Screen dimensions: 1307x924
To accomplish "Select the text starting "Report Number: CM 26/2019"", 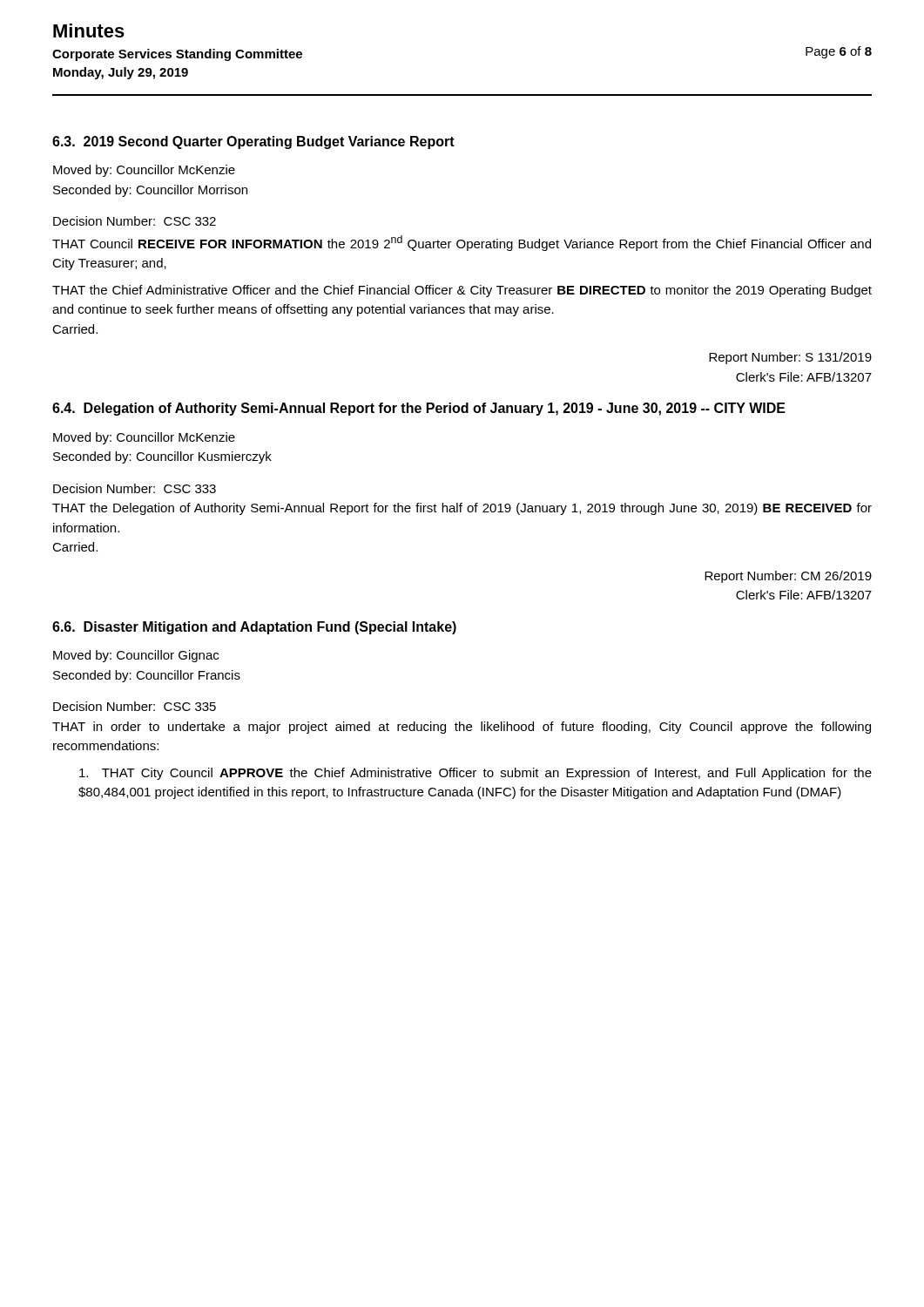I will [x=788, y=585].
